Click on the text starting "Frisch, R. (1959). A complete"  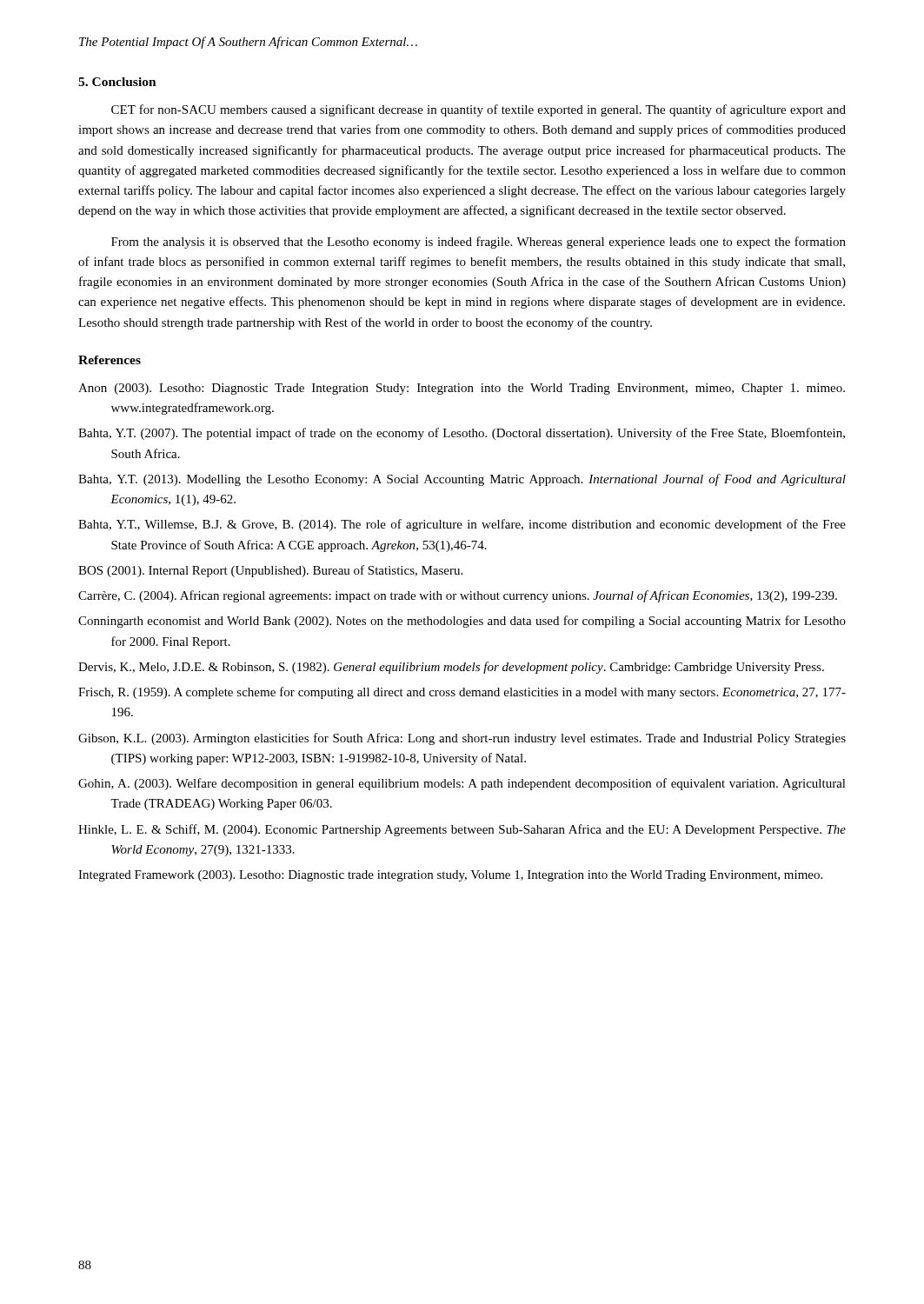(x=462, y=702)
